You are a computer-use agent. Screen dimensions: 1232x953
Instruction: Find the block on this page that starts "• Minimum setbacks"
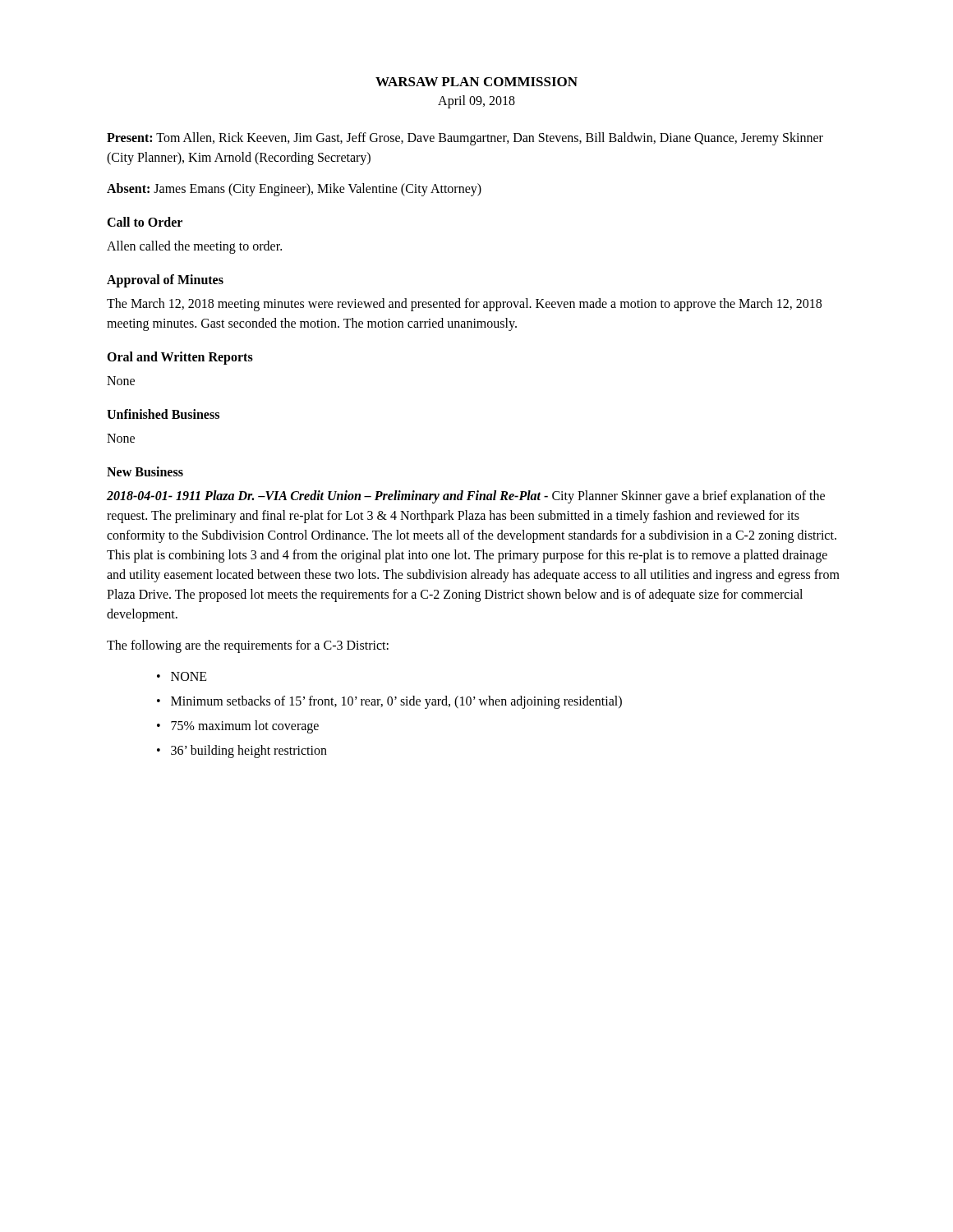click(x=389, y=701)
